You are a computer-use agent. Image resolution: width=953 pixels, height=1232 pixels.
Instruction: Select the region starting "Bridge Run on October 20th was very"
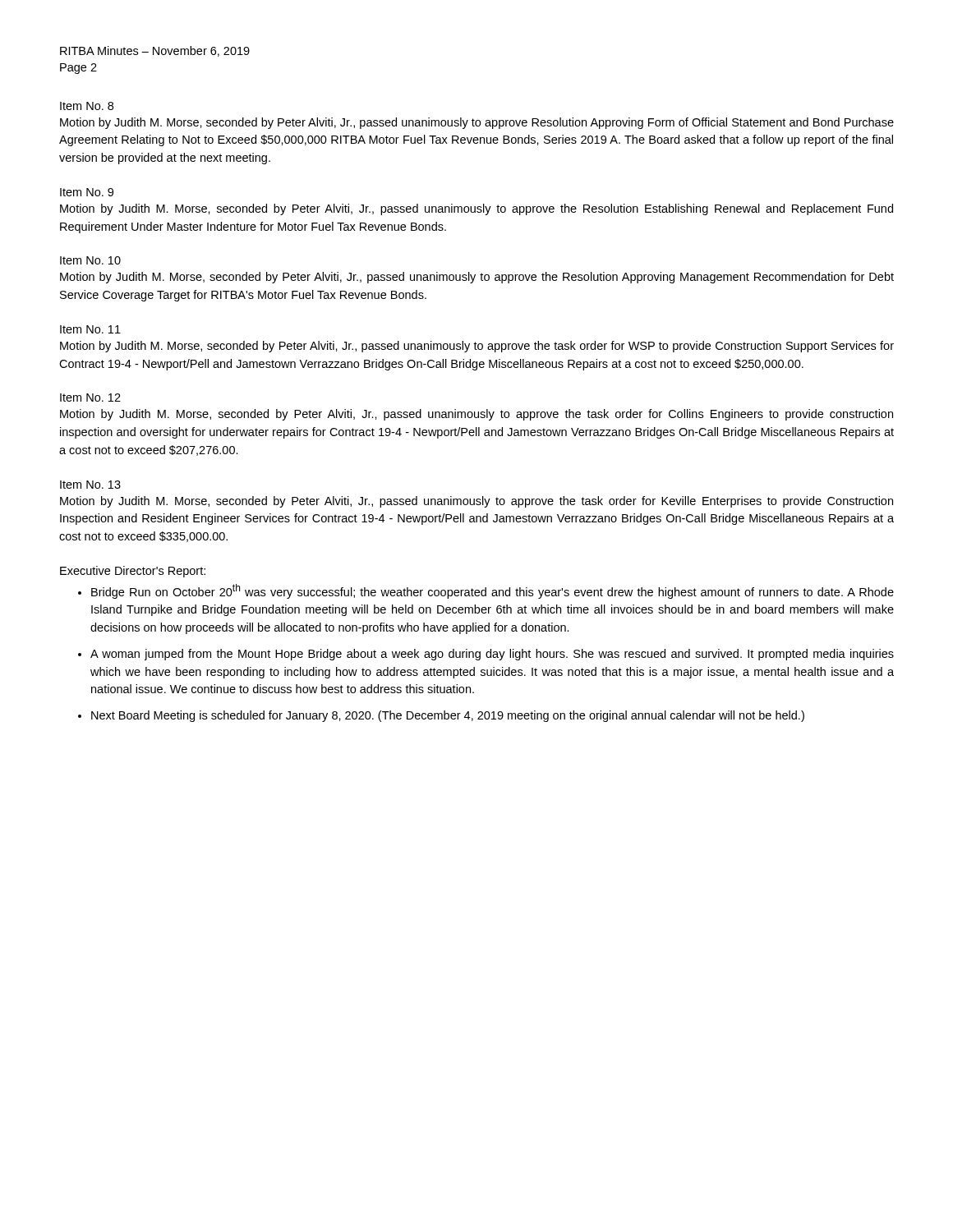pos(492,608)
